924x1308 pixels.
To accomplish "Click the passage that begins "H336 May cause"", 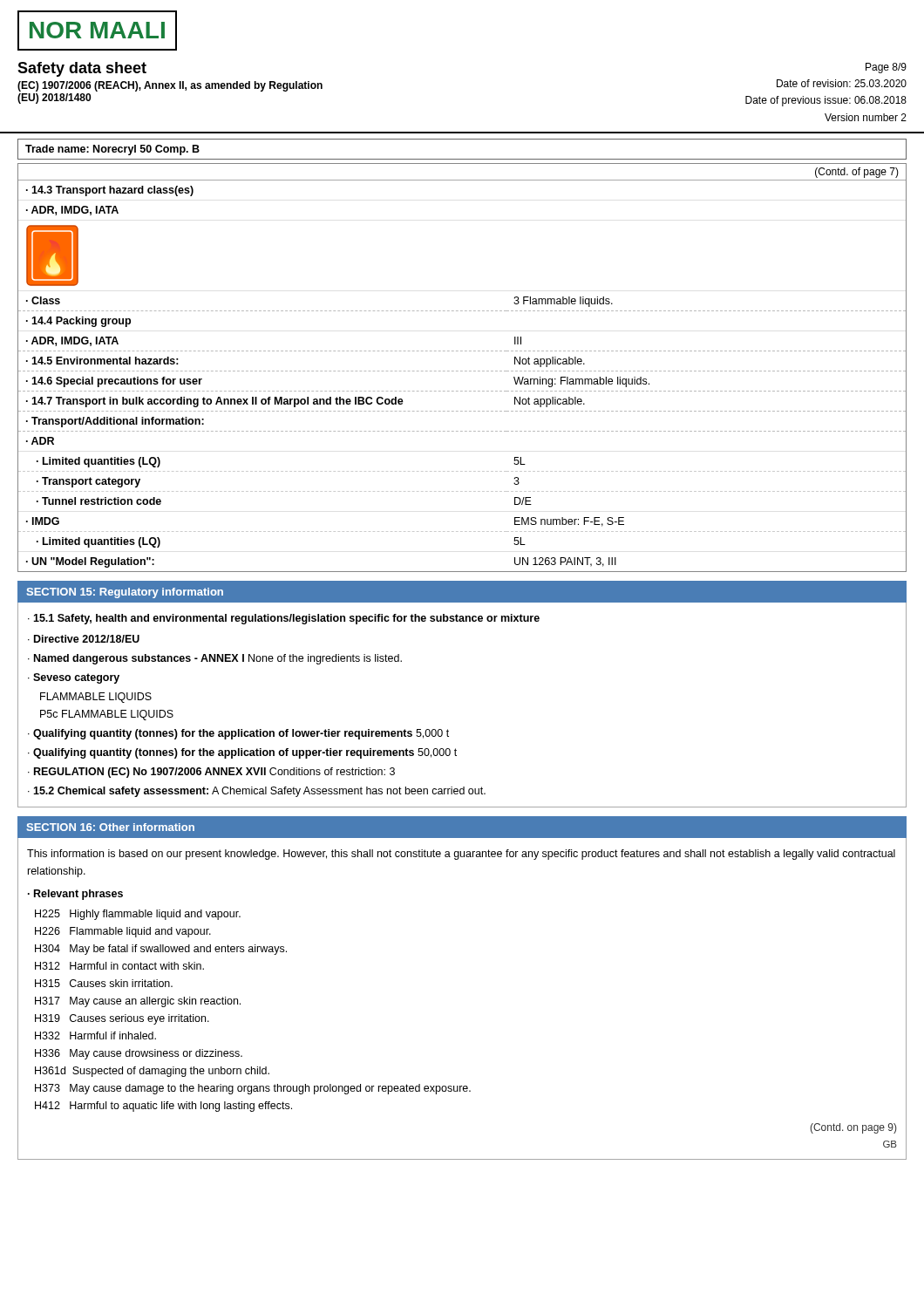I will (138, 1053).
